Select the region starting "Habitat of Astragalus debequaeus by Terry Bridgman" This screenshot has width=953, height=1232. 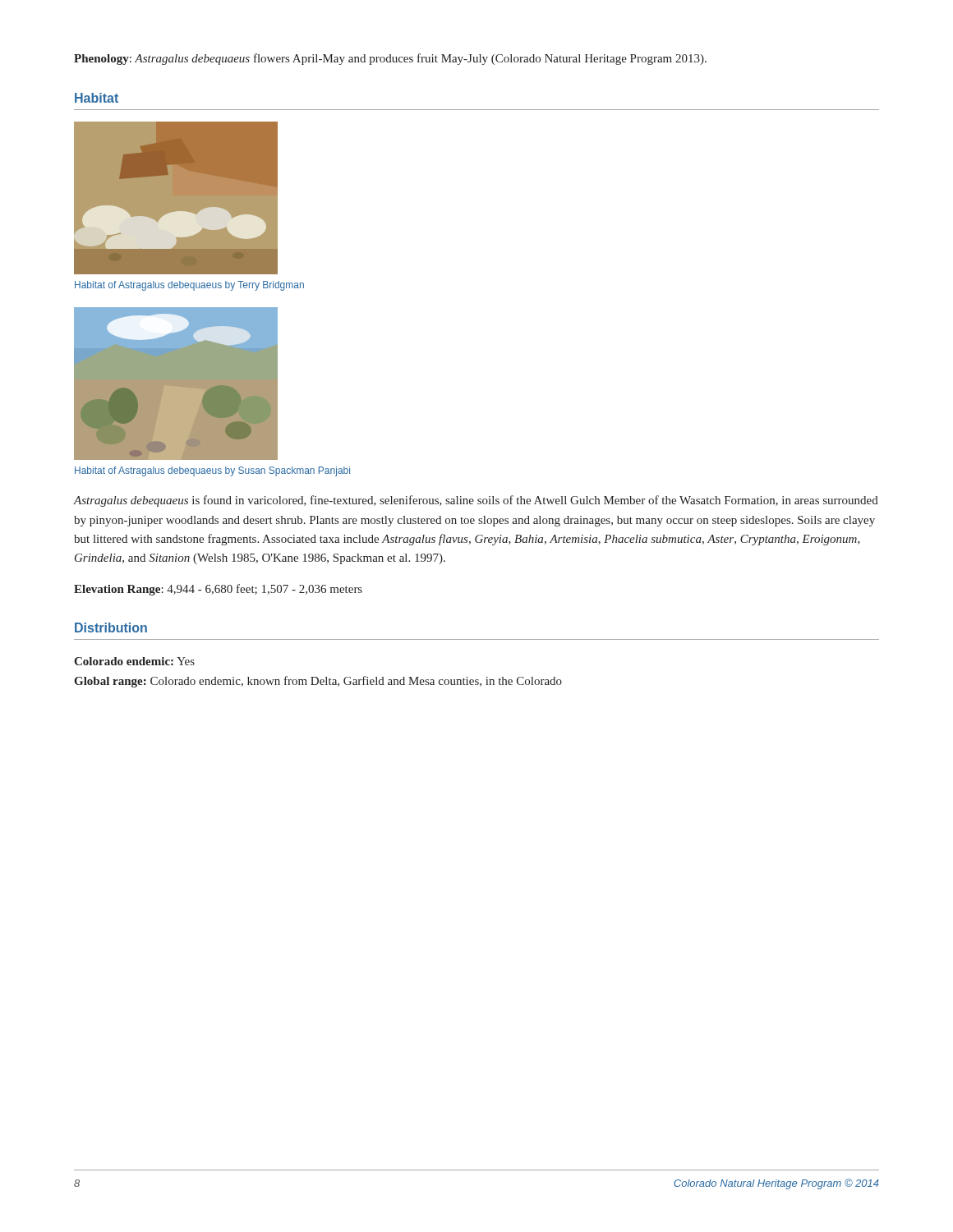[x=189, y=286]
